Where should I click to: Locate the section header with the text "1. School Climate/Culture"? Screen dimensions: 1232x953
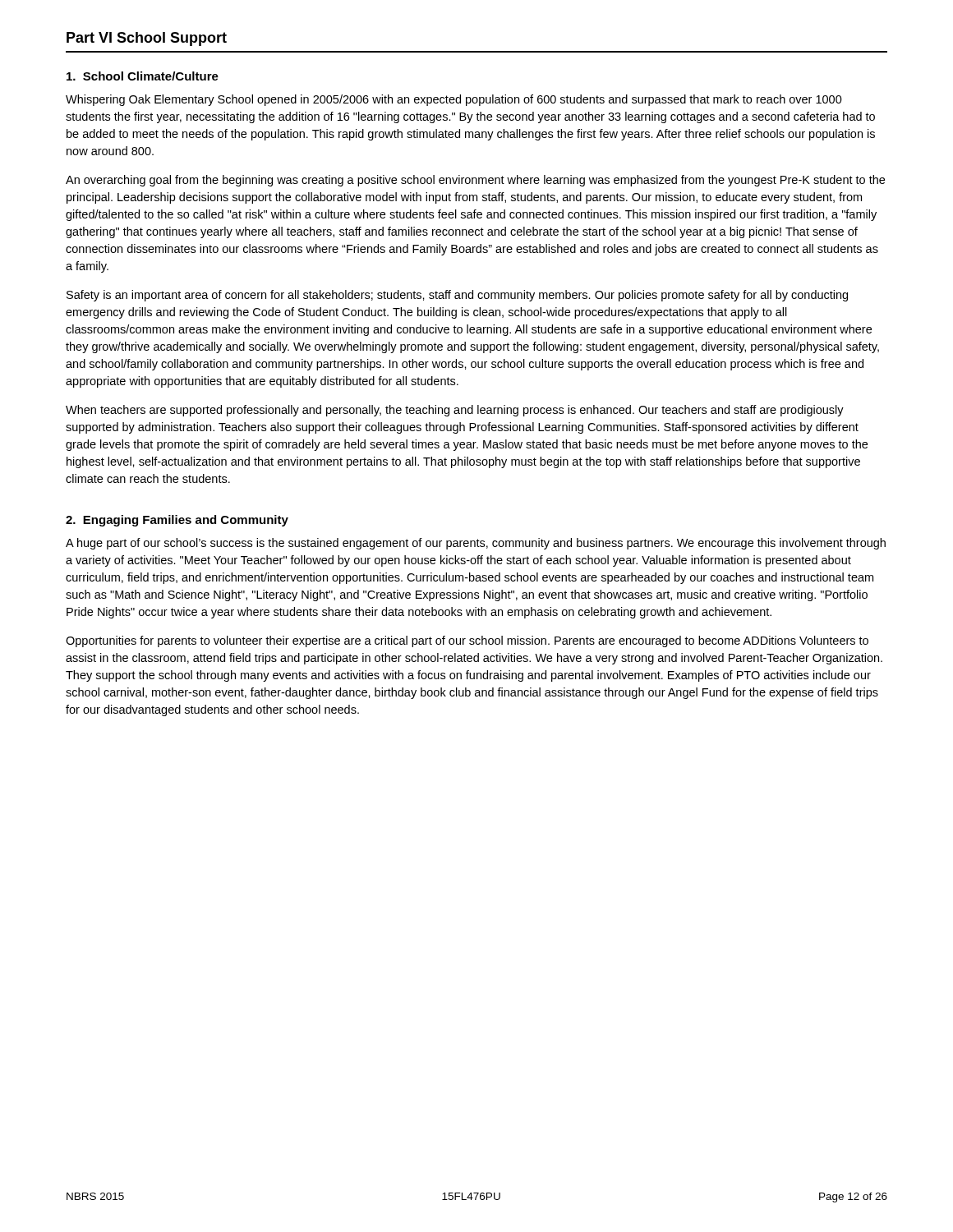tap(142, 76)
